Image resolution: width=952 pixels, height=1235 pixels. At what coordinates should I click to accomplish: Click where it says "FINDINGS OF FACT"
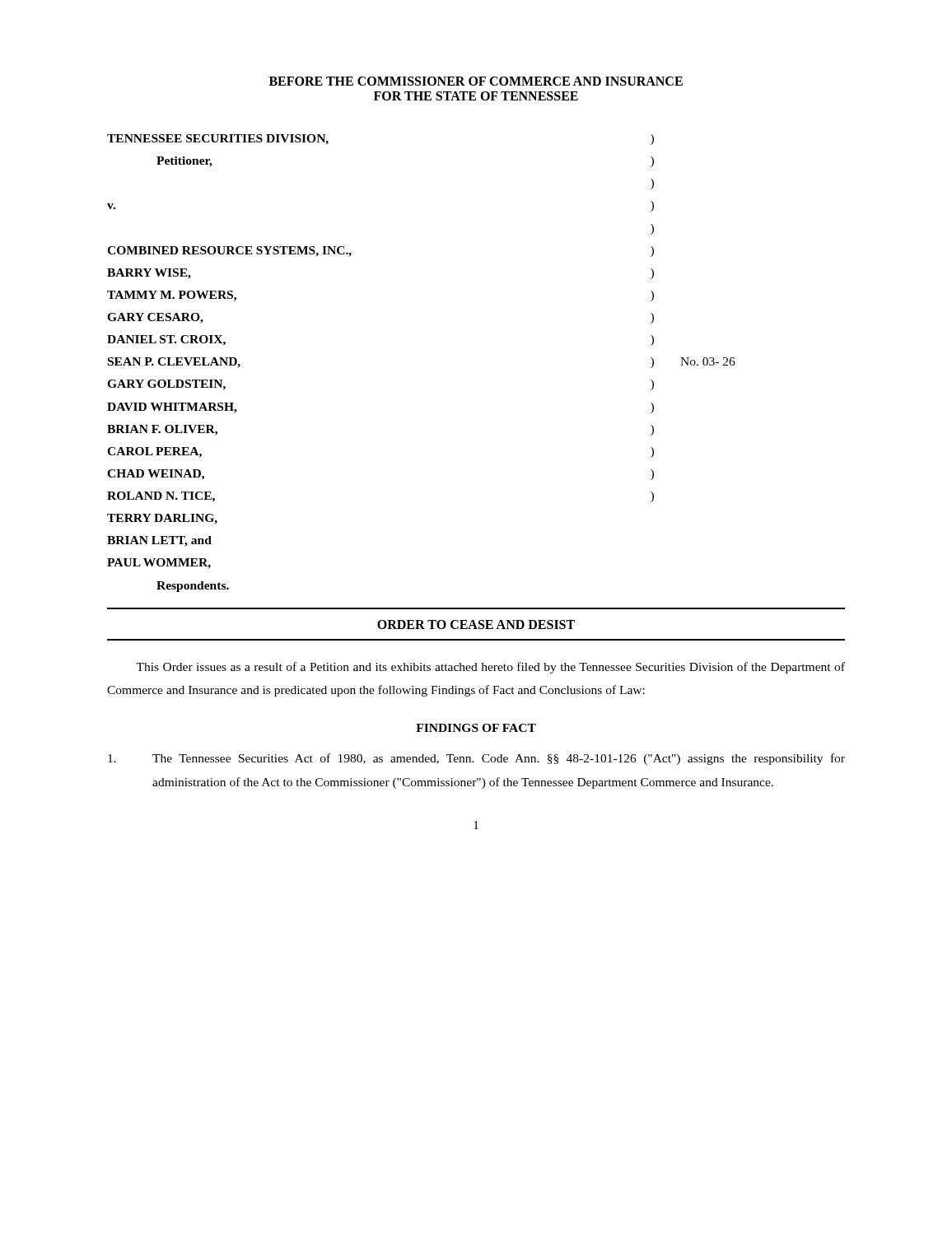pyautogui.click(x=476, y=727)
